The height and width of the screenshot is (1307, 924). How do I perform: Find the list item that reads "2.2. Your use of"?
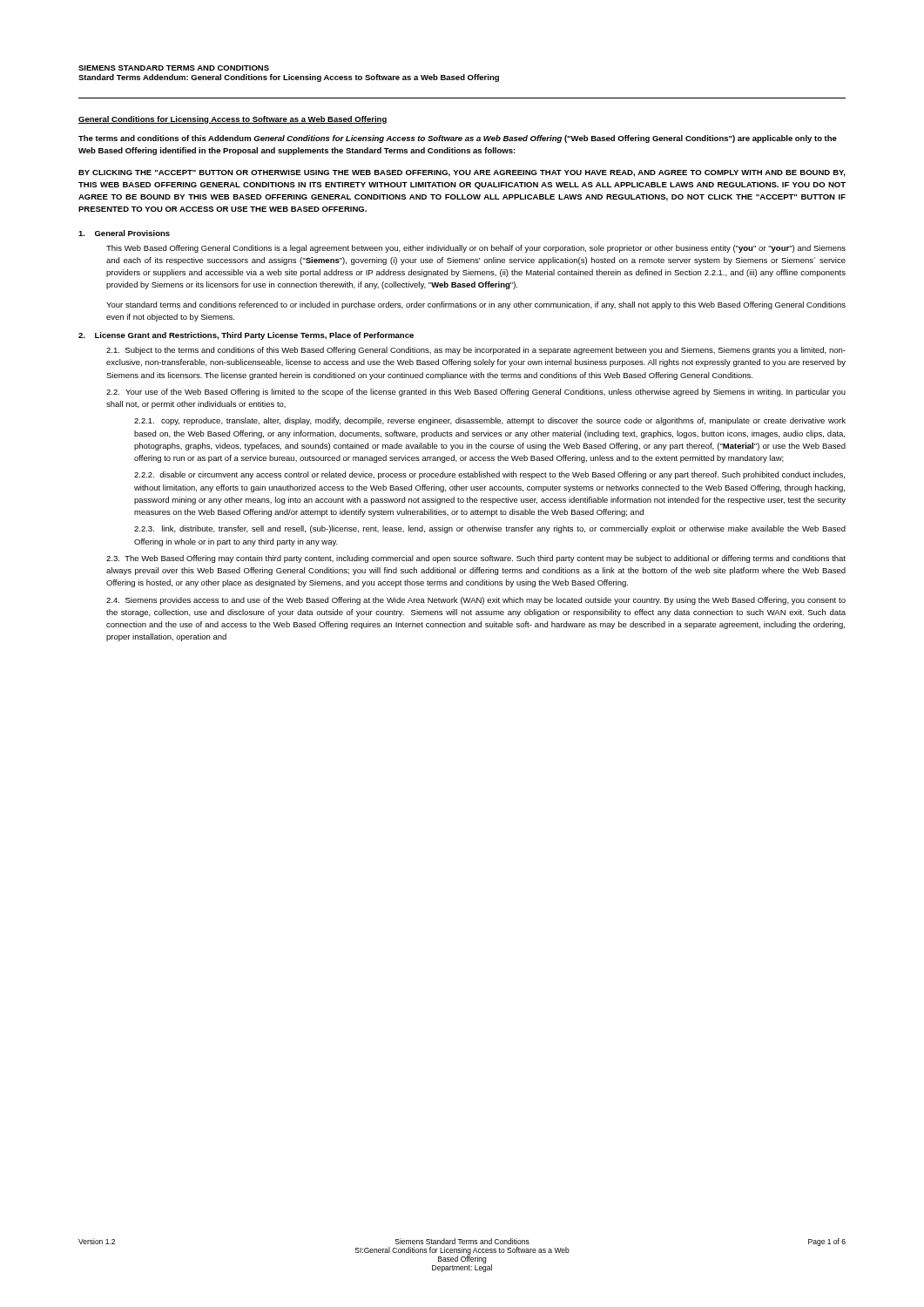476,398
